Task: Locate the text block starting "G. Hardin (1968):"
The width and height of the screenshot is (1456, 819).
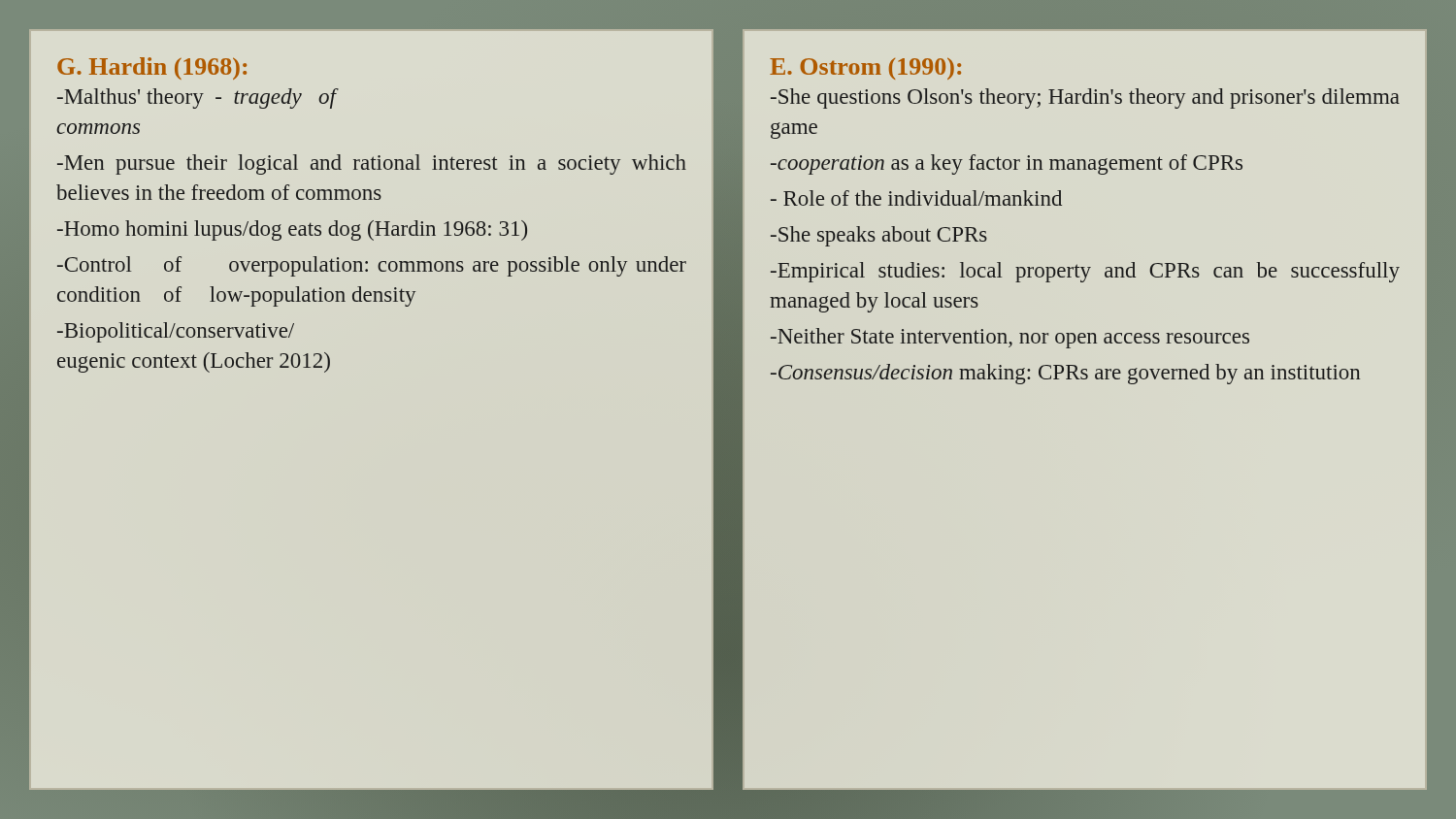Action: pos(153,66)
